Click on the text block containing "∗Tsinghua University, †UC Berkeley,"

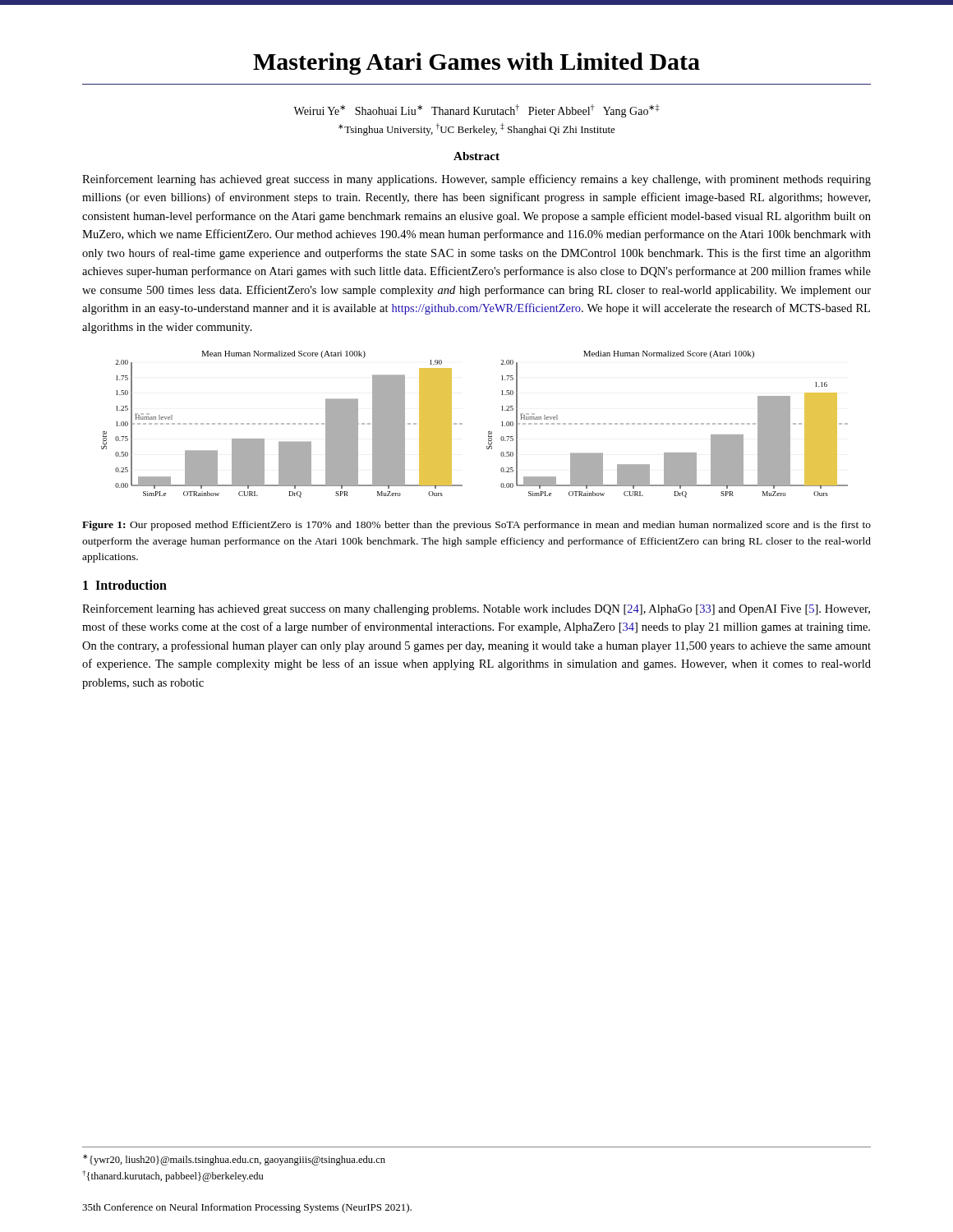(476, 129)
